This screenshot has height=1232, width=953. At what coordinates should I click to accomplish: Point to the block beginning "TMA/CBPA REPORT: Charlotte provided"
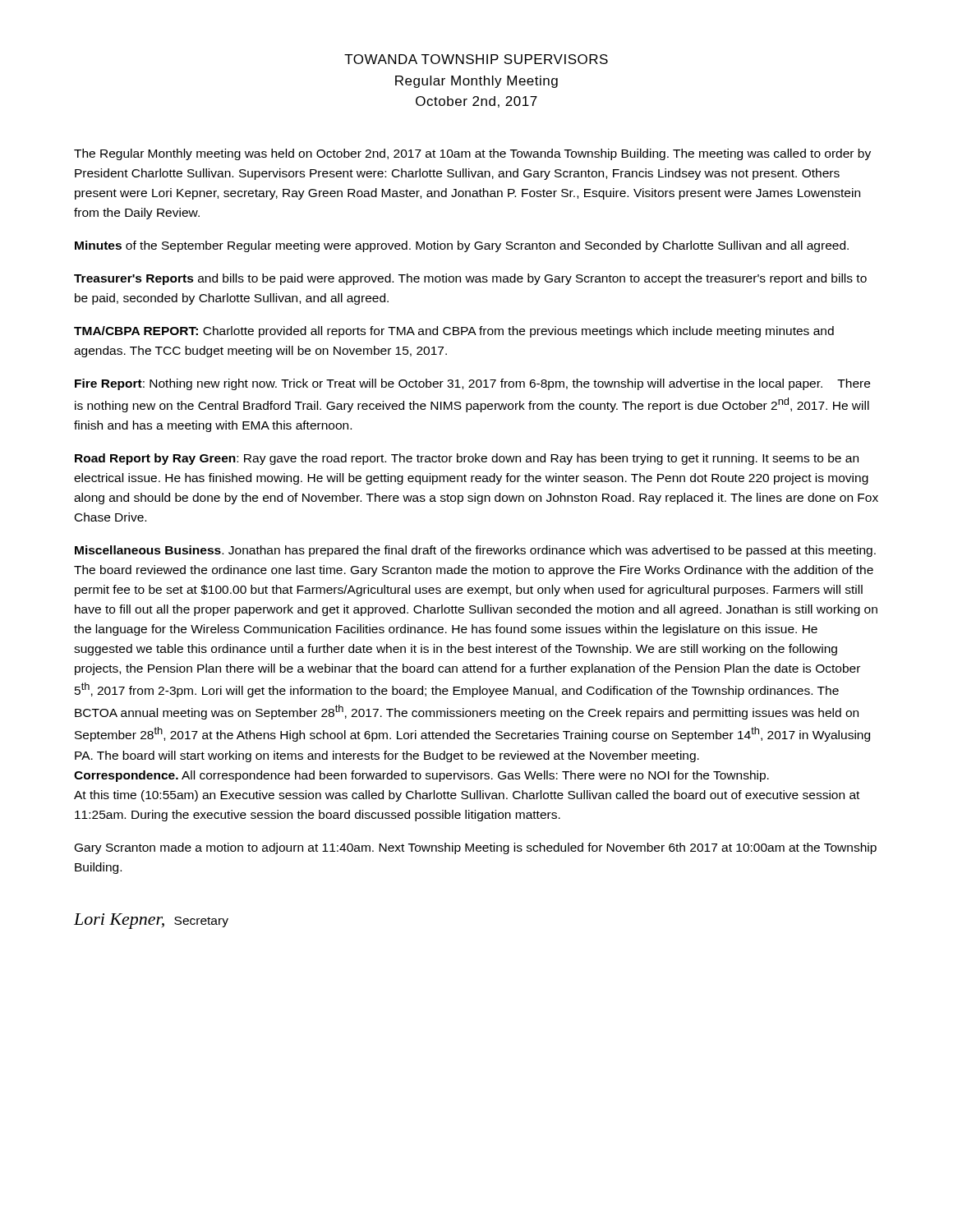(454, 340)
